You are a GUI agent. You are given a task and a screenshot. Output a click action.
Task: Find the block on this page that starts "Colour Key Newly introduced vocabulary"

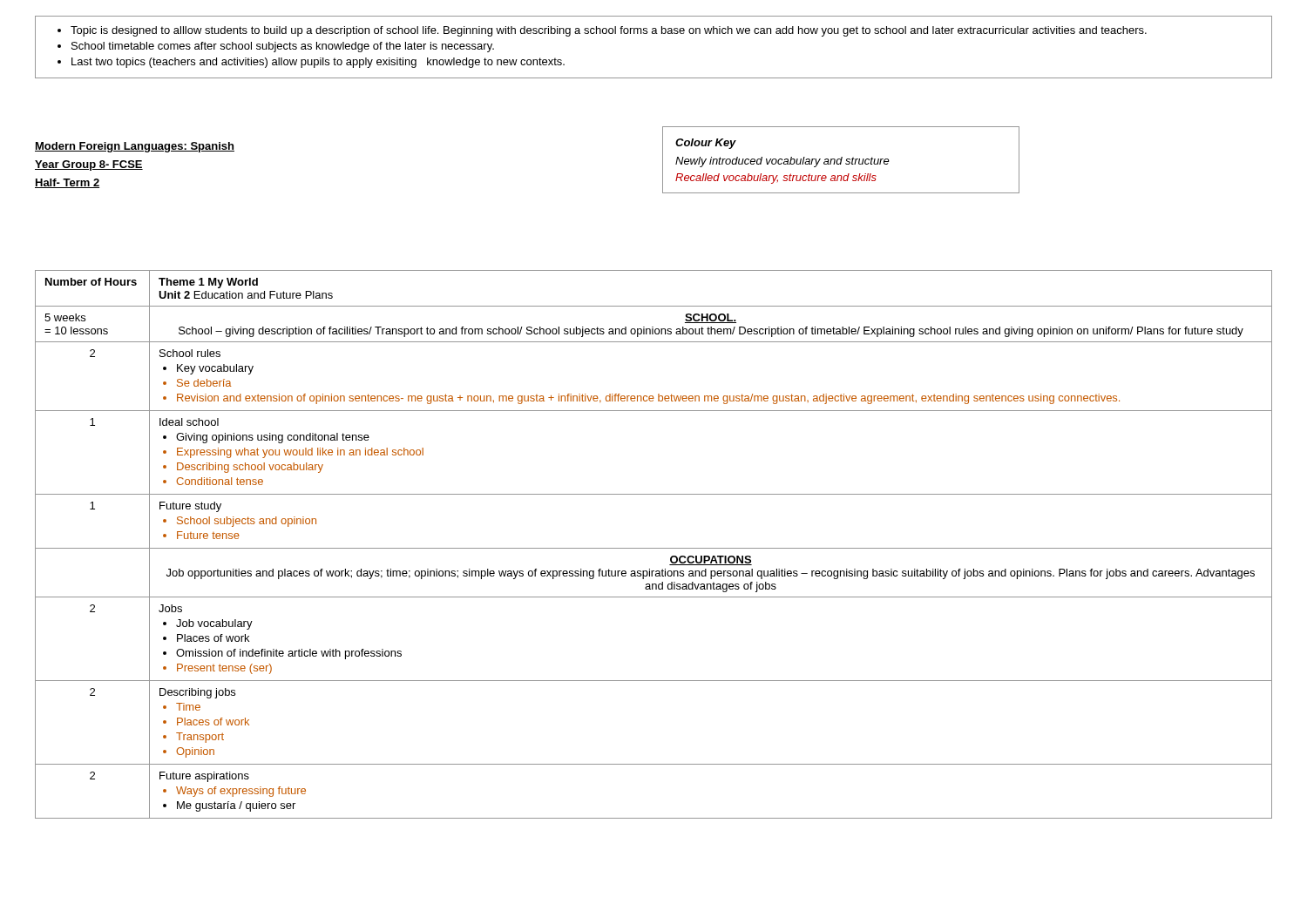pos(841,160)
